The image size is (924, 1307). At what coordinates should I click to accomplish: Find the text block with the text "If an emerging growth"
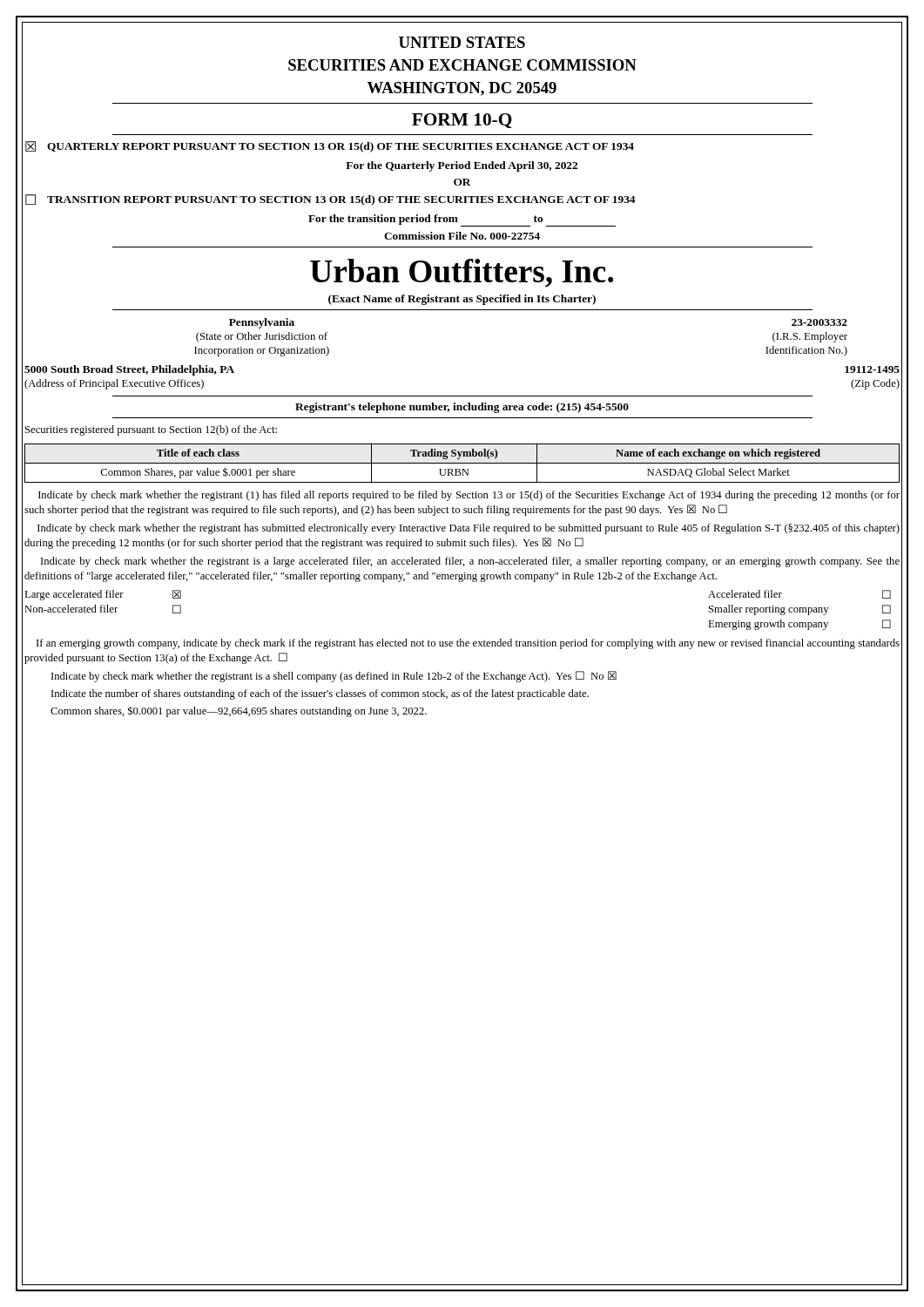tap(462, 651)
